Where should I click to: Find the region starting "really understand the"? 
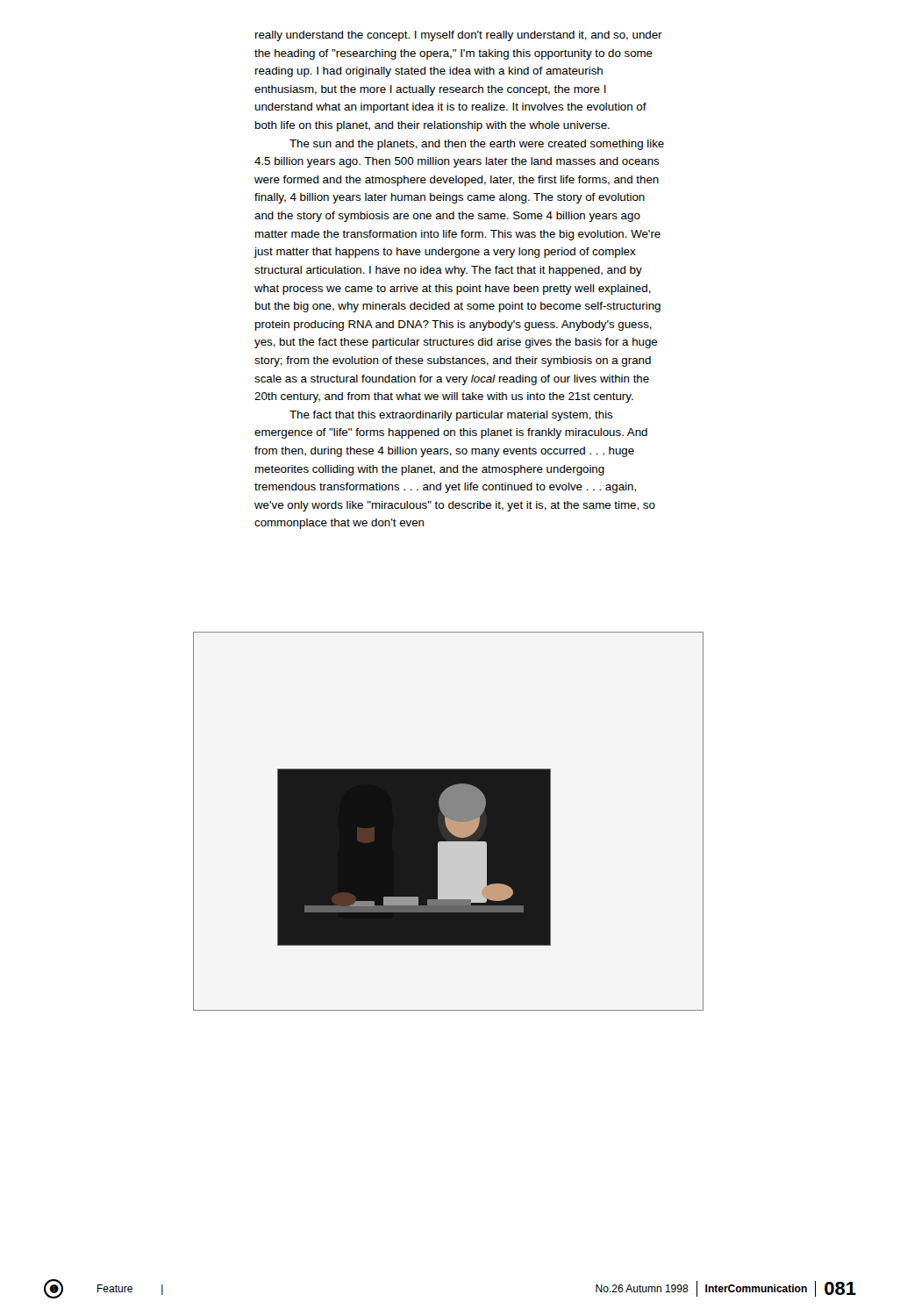(x=461, y=279)
